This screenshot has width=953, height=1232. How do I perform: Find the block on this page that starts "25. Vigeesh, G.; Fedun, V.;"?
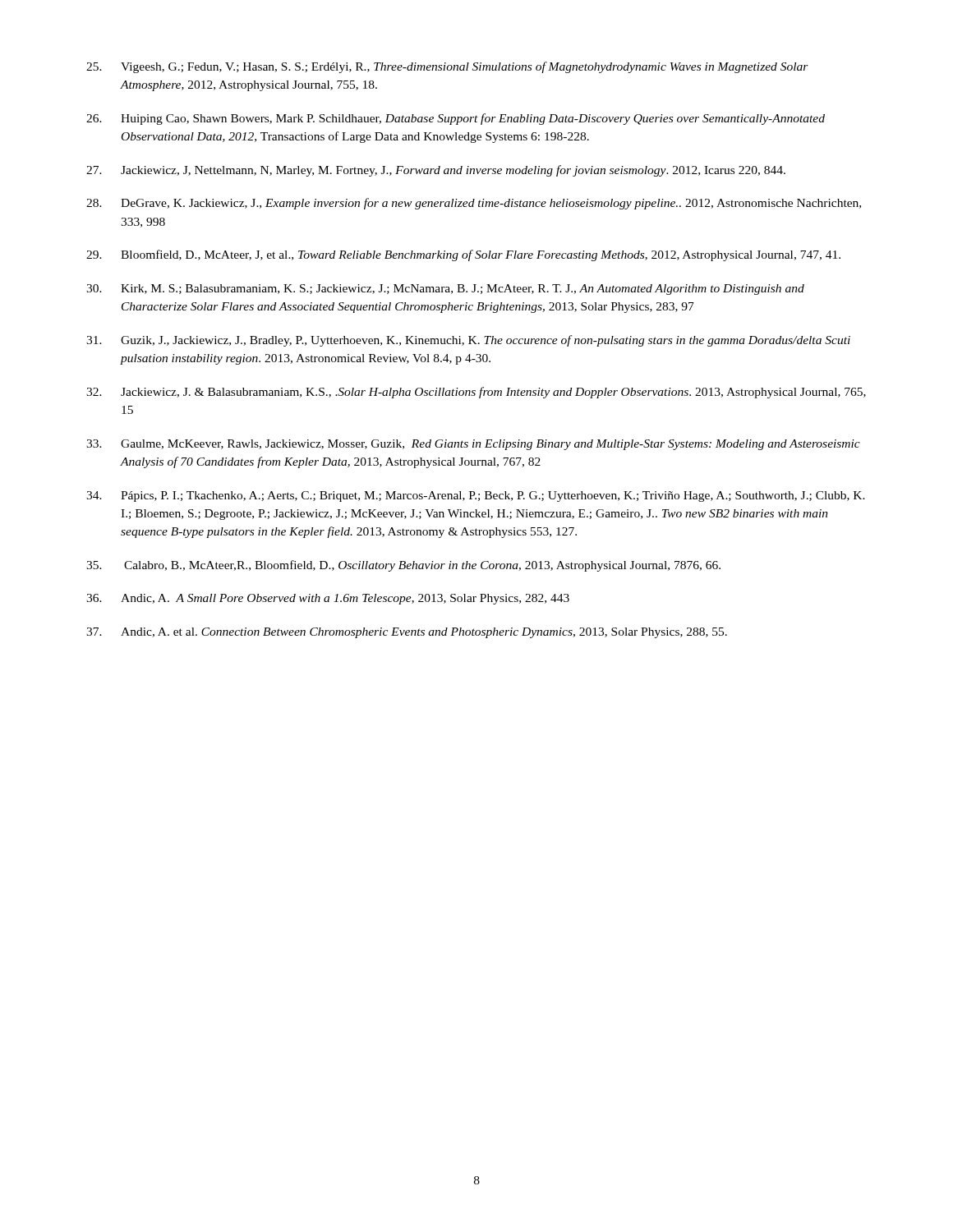click(476, 76)
